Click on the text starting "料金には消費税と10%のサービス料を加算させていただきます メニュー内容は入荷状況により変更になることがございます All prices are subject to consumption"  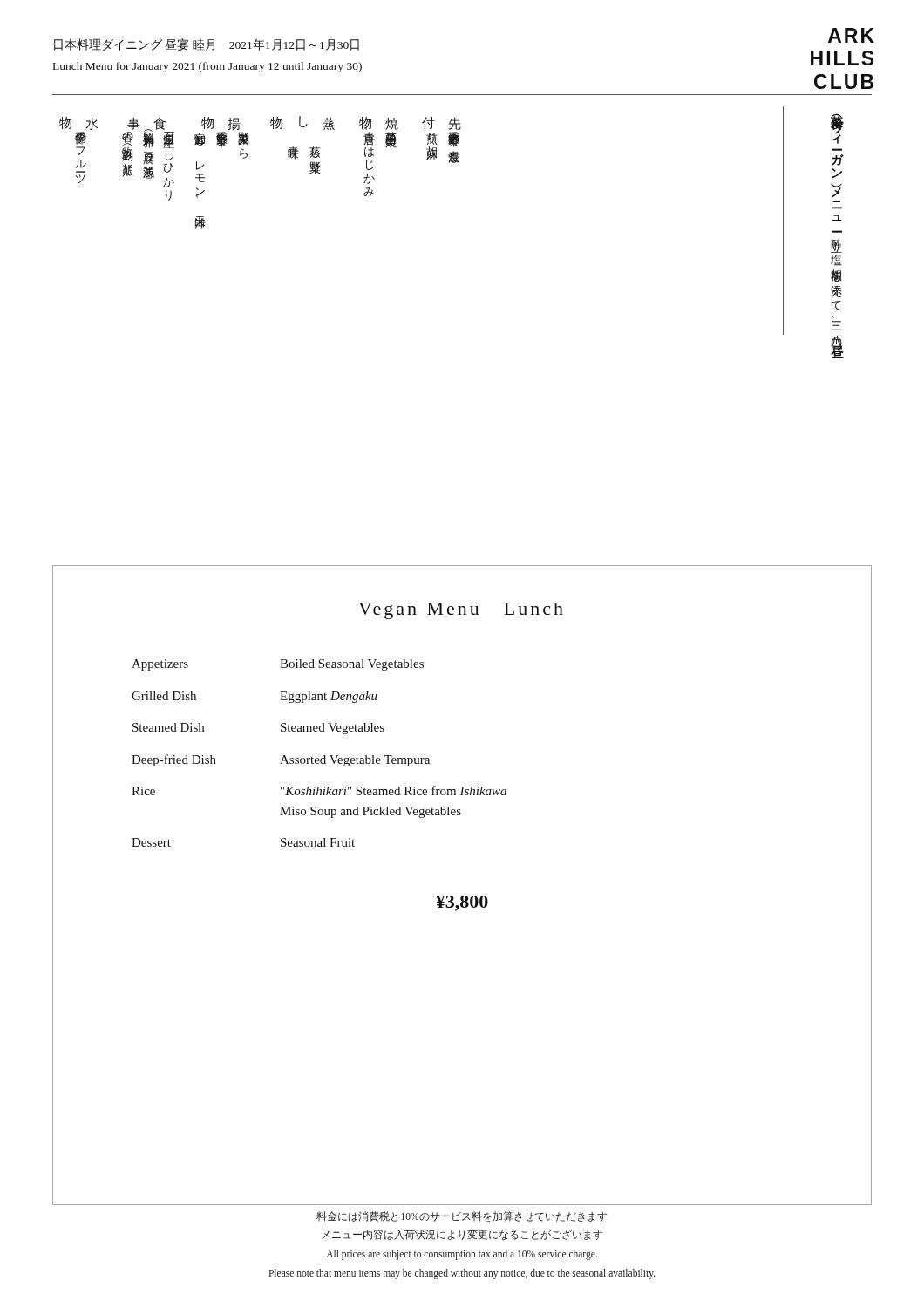point(462,1245)
